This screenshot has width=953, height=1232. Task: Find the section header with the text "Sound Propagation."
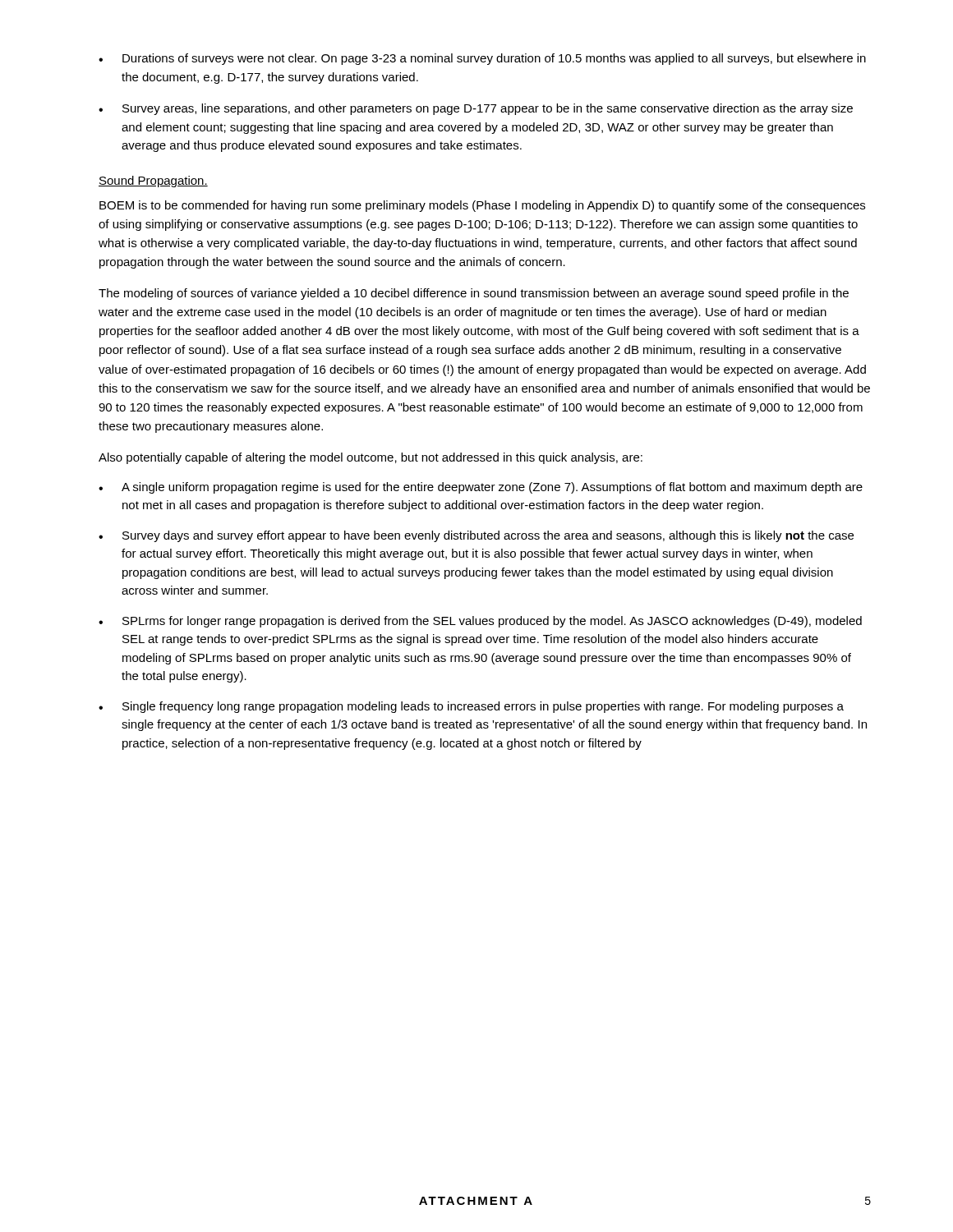(x=153, y=180)
